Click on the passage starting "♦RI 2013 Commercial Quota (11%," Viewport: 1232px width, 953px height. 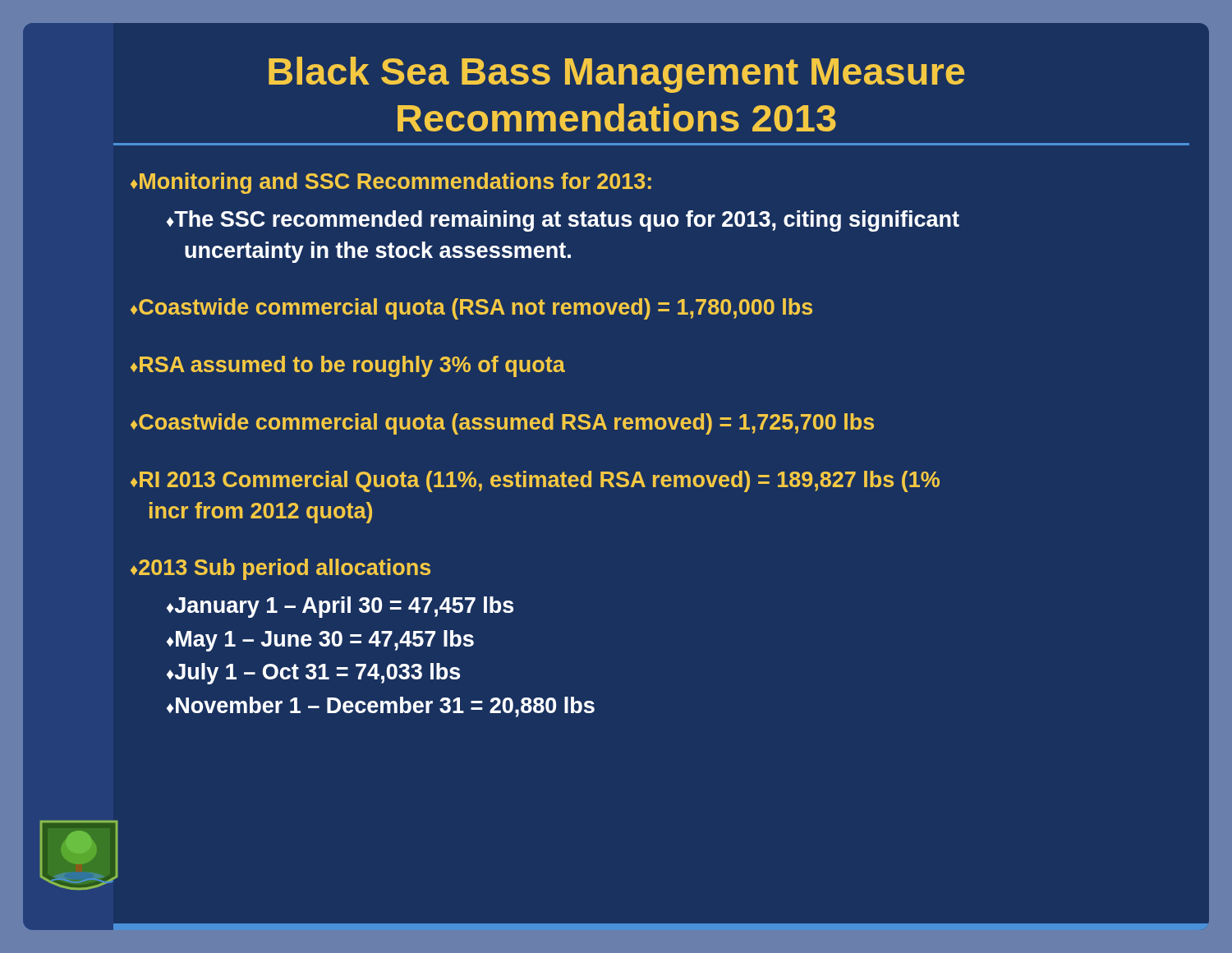pyautogui.click(x=535, y=495)
